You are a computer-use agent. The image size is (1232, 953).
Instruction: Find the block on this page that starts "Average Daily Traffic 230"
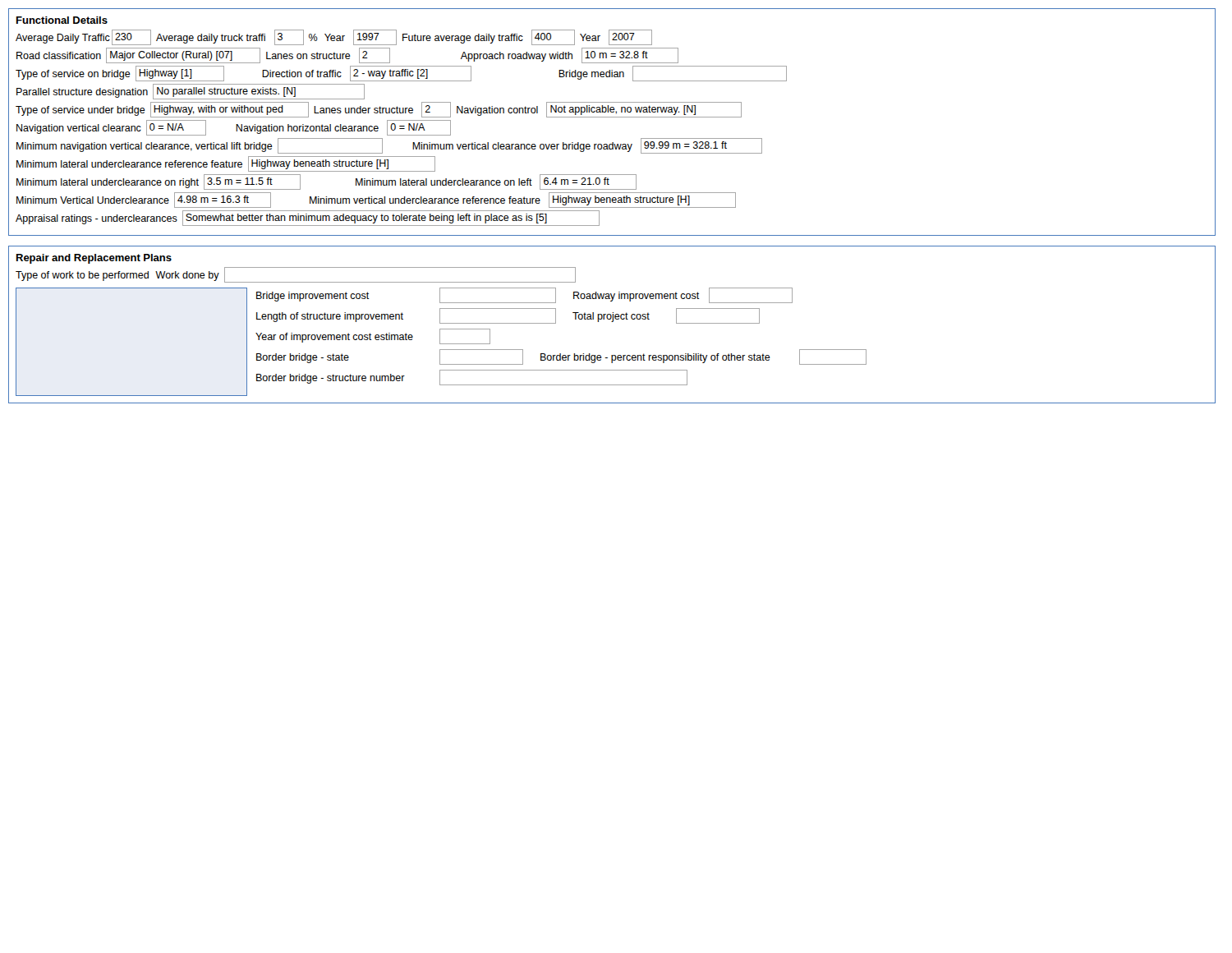point(334,37)
